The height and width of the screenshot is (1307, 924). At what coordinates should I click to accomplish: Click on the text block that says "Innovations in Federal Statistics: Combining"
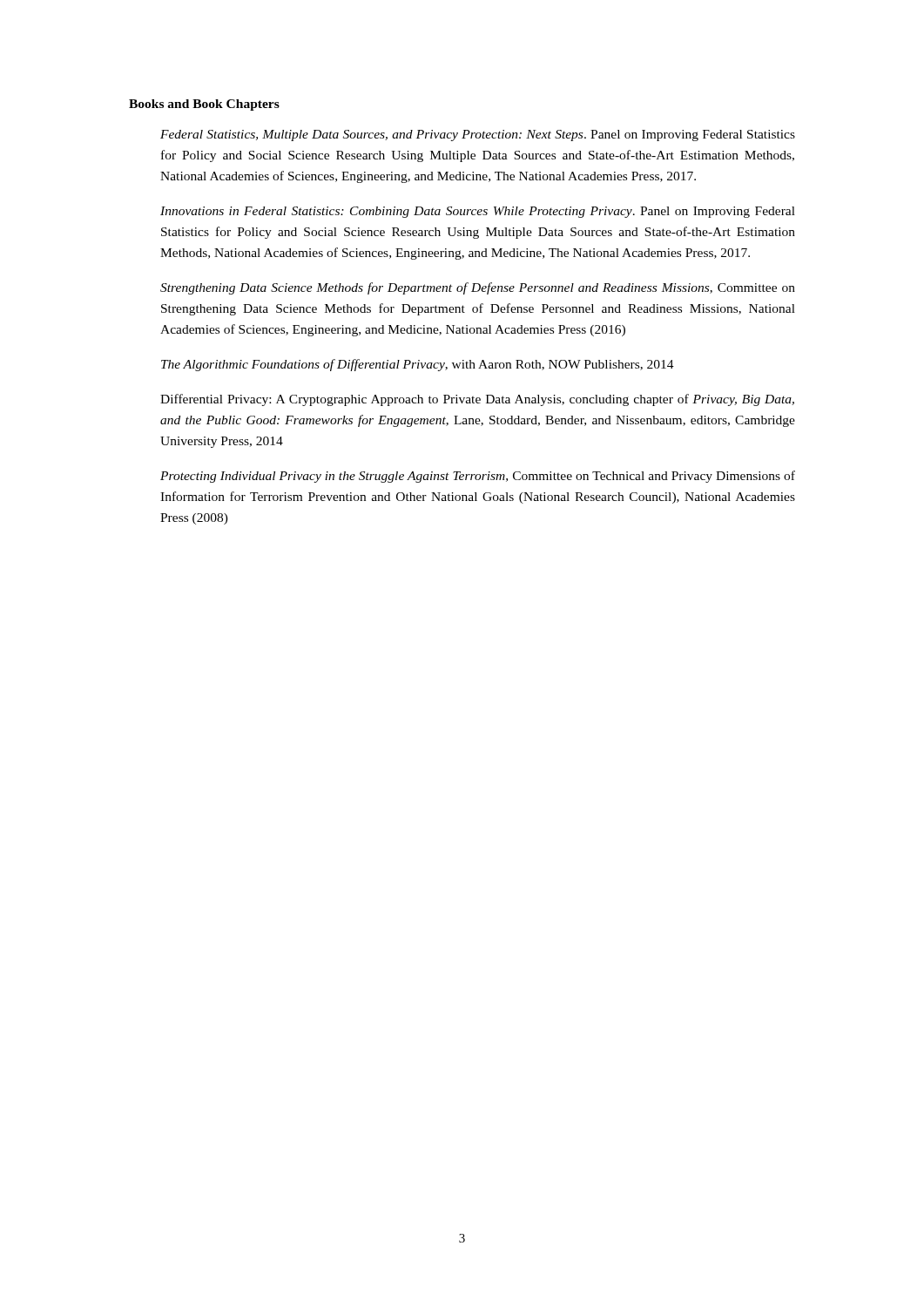[478, 231]
